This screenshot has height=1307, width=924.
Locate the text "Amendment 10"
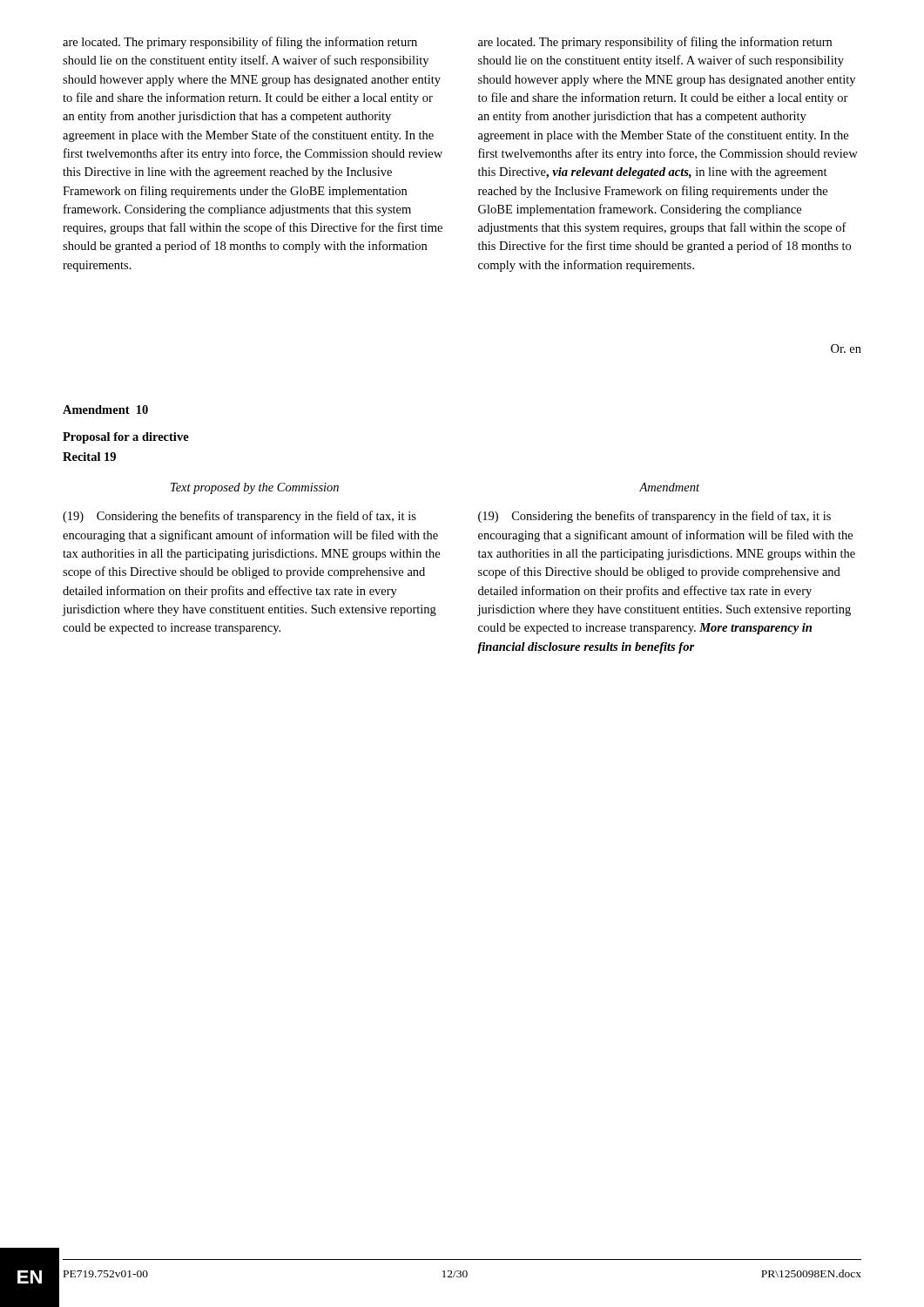click(106, 410)
